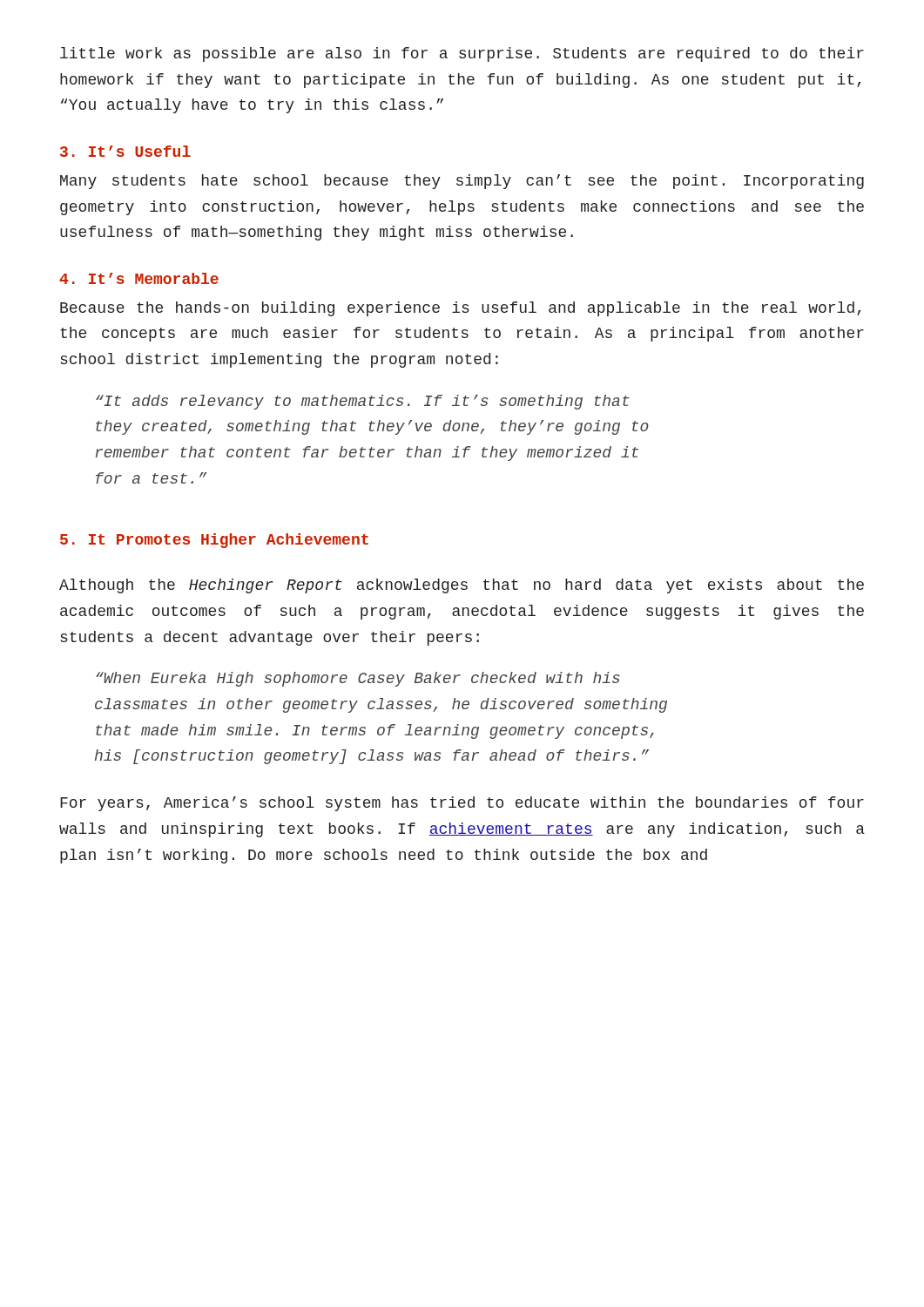Screen dimensions: 1307x924
Task: Navigate to the passage starting "Because the hands-on building experience is useful"
Action: coord(462,334)
